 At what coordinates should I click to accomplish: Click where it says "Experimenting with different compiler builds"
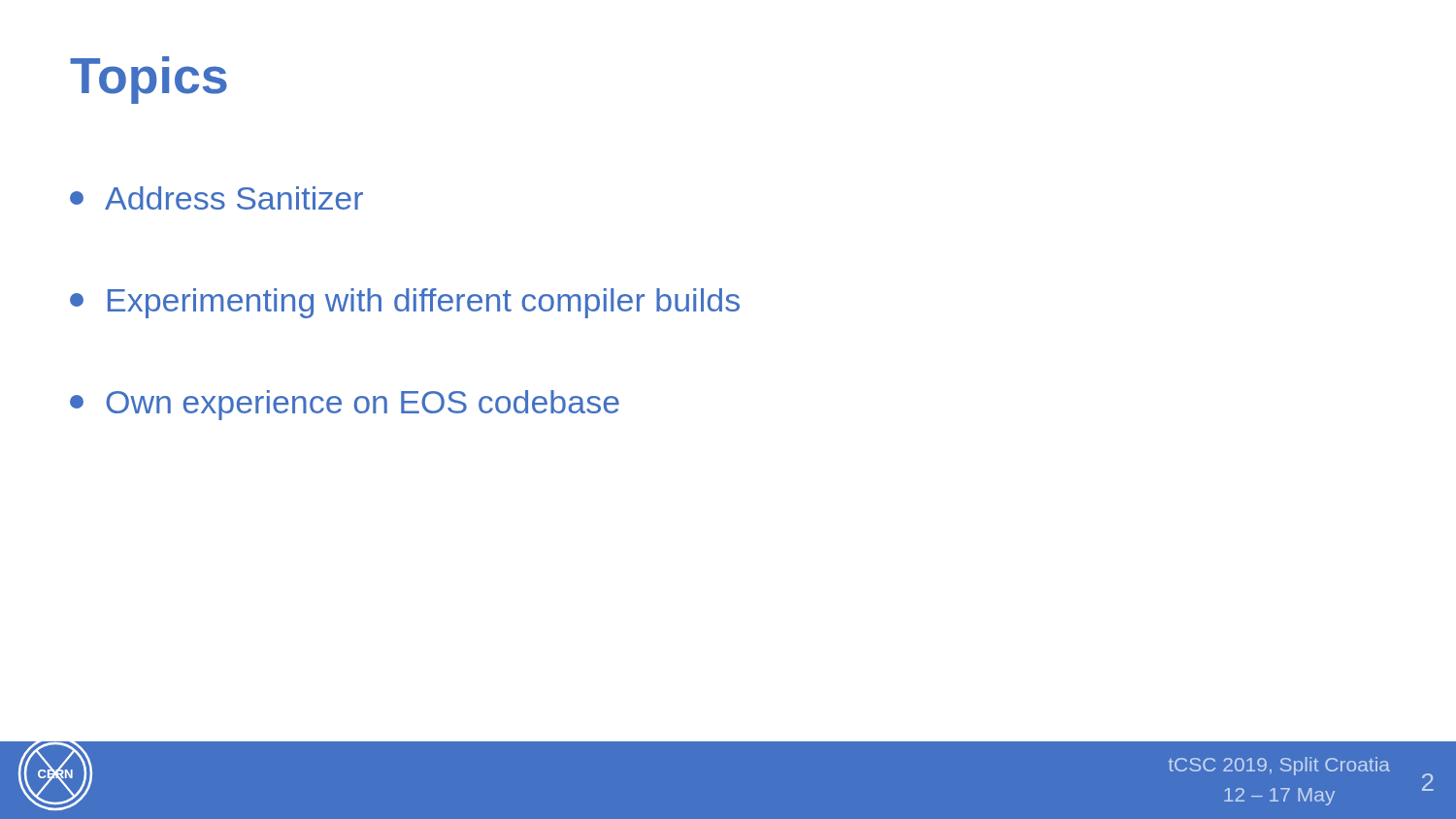(405, 300)
